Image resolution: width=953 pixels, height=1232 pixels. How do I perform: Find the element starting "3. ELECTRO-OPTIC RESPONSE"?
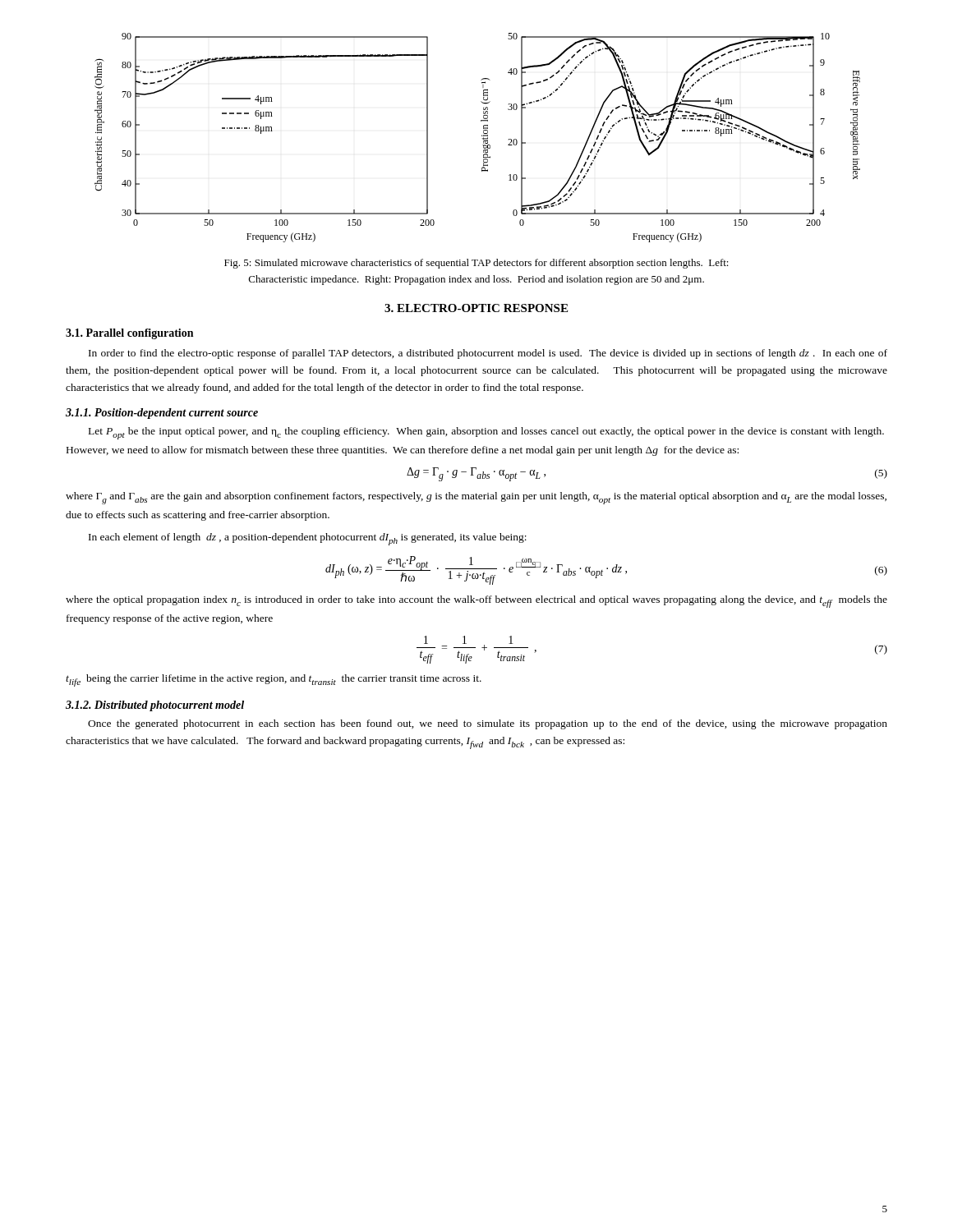click(x=476, y=308)
